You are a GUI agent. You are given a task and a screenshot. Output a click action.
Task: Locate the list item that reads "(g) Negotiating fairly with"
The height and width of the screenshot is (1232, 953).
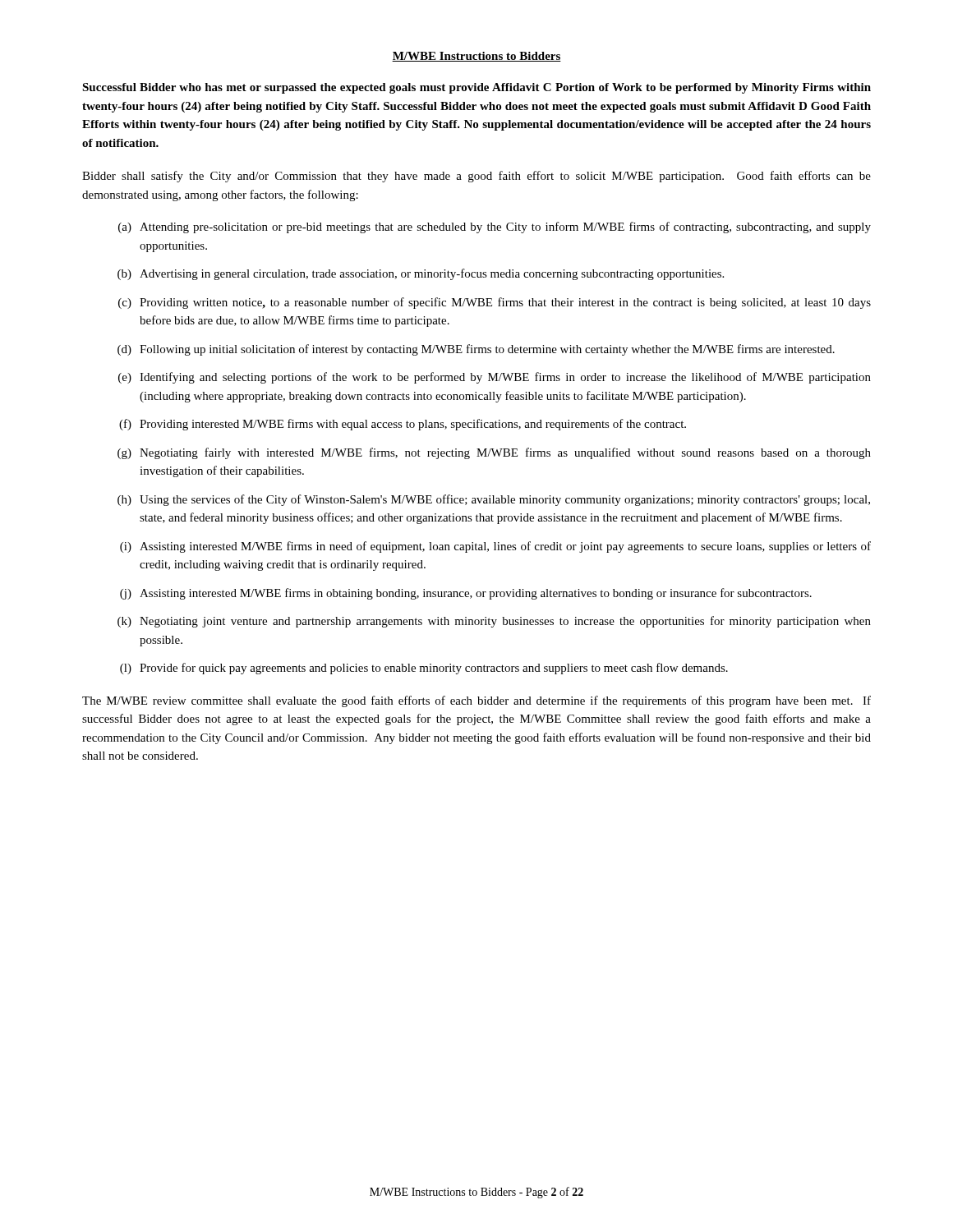coord(476,462)
